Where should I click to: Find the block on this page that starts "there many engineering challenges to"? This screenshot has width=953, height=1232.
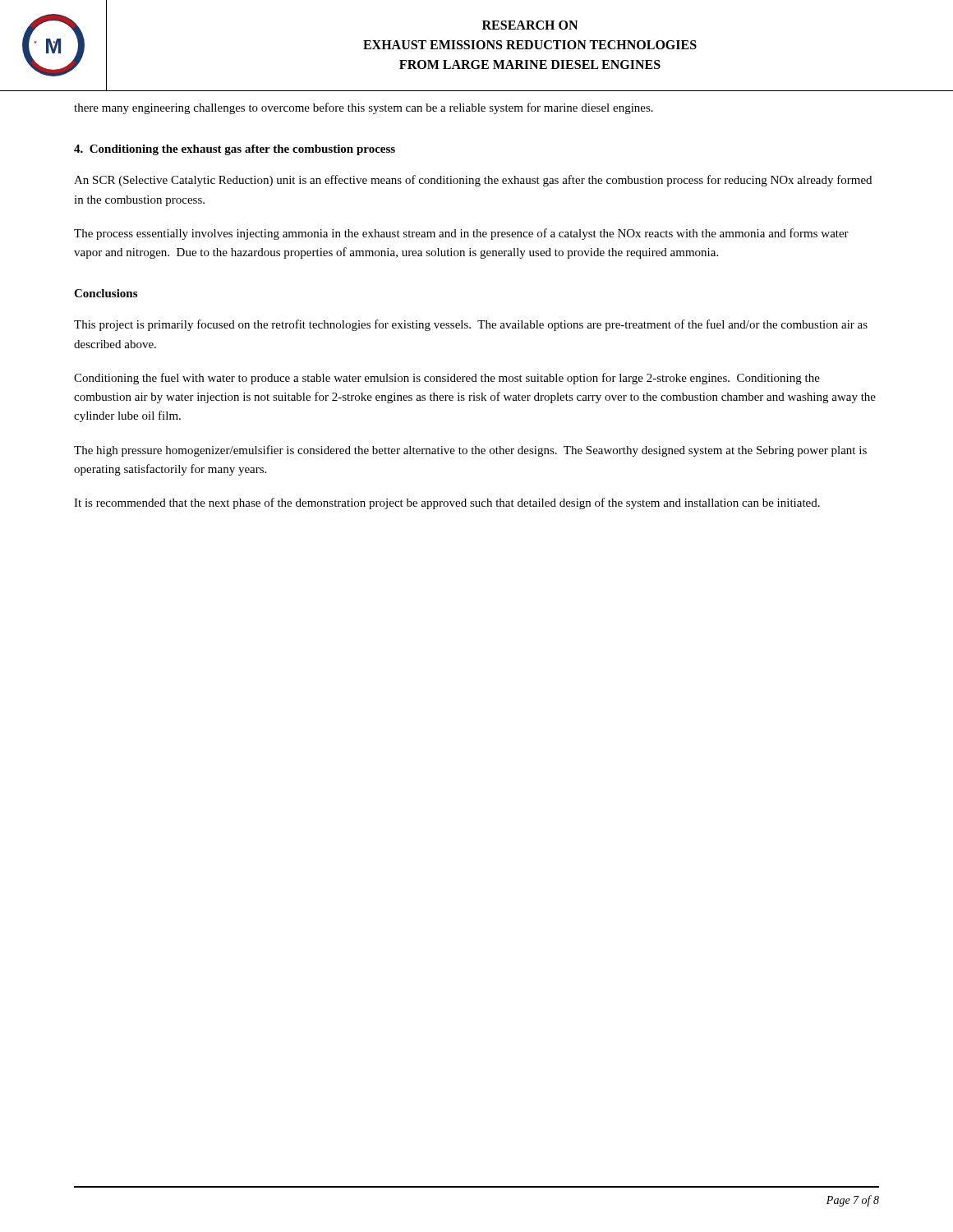tap(364, 108)
